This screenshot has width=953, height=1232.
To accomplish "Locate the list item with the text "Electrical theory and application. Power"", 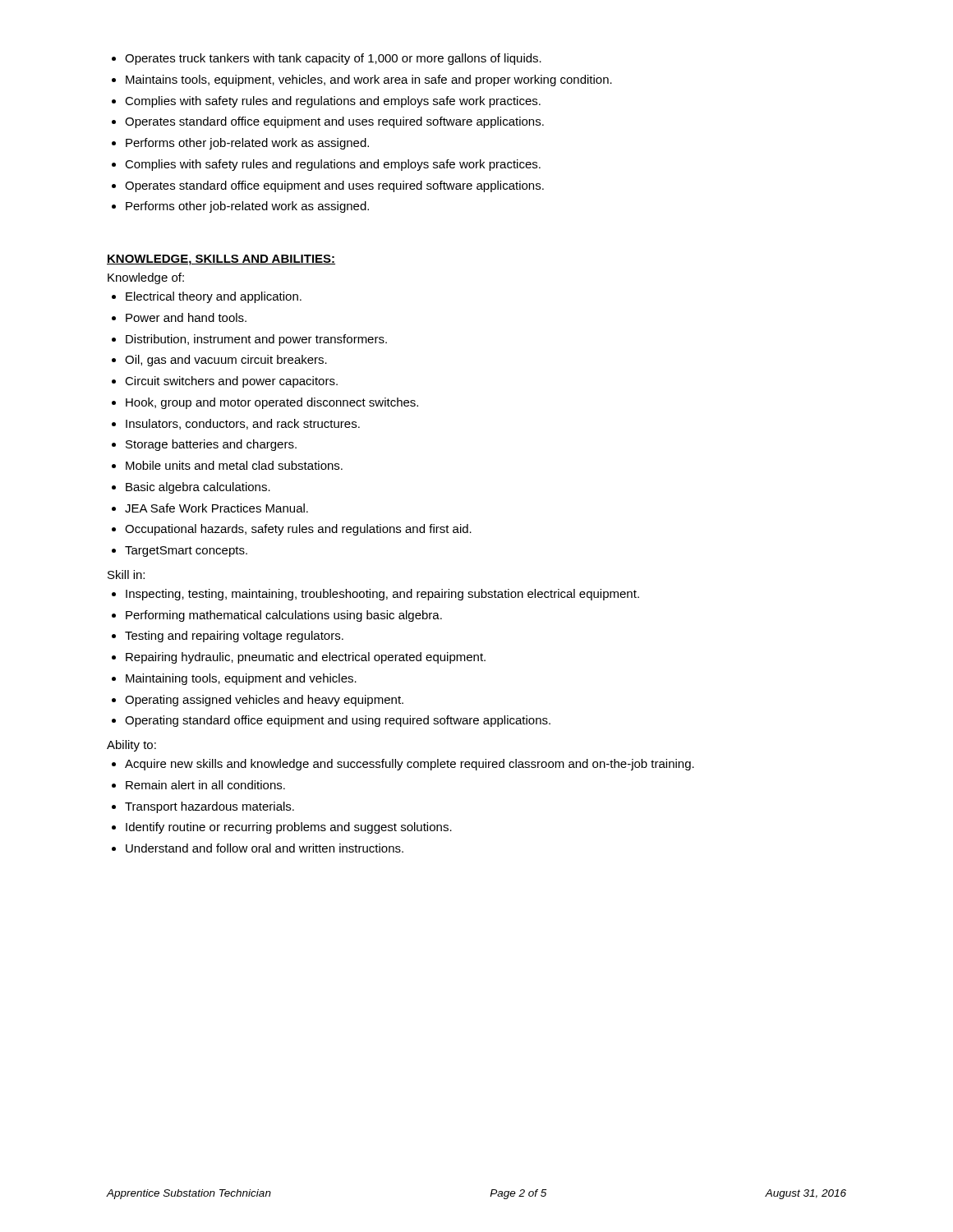I will point(207,297).
